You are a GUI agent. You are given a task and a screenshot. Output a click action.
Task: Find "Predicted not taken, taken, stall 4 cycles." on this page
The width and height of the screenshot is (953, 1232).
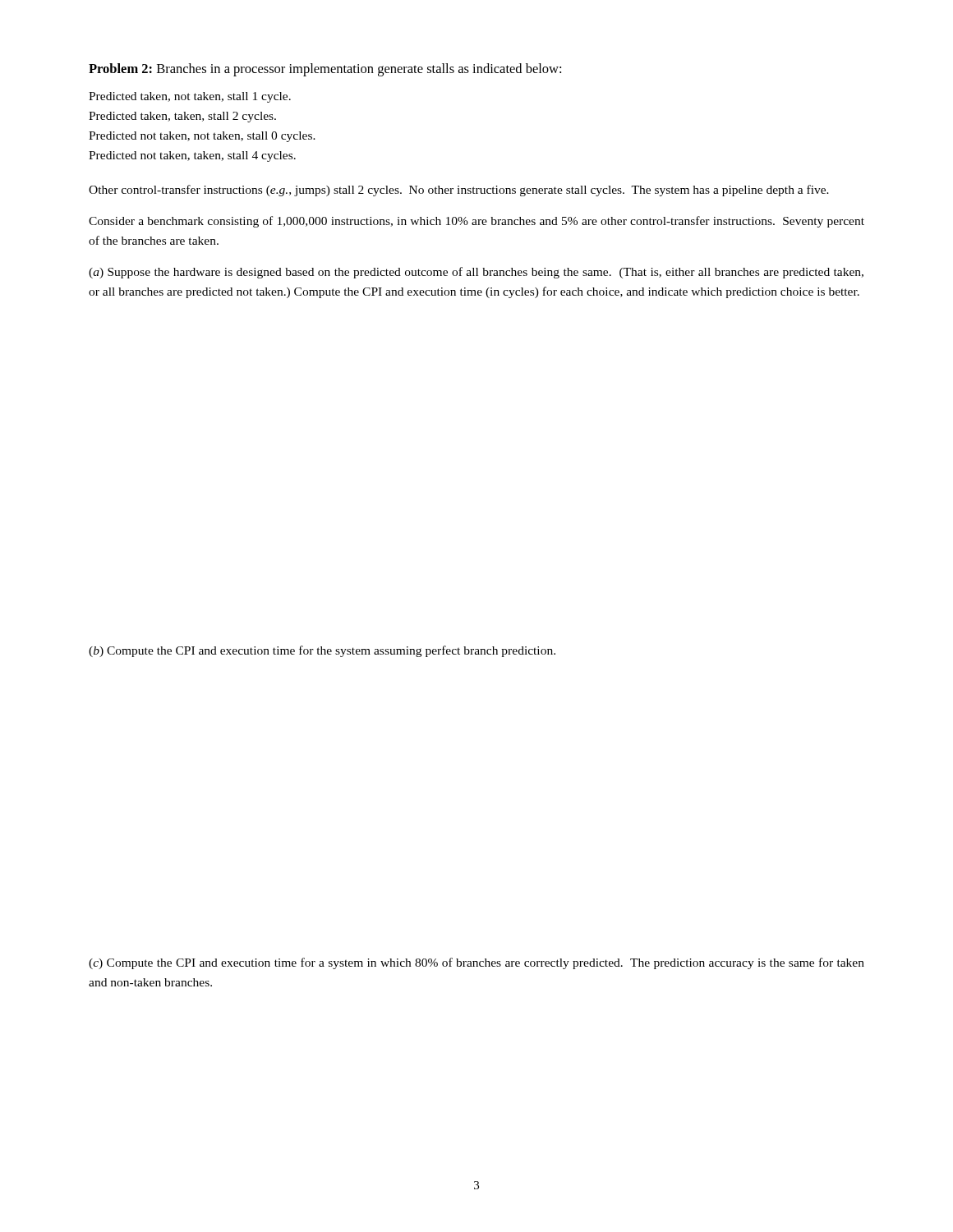pos(193,155)
